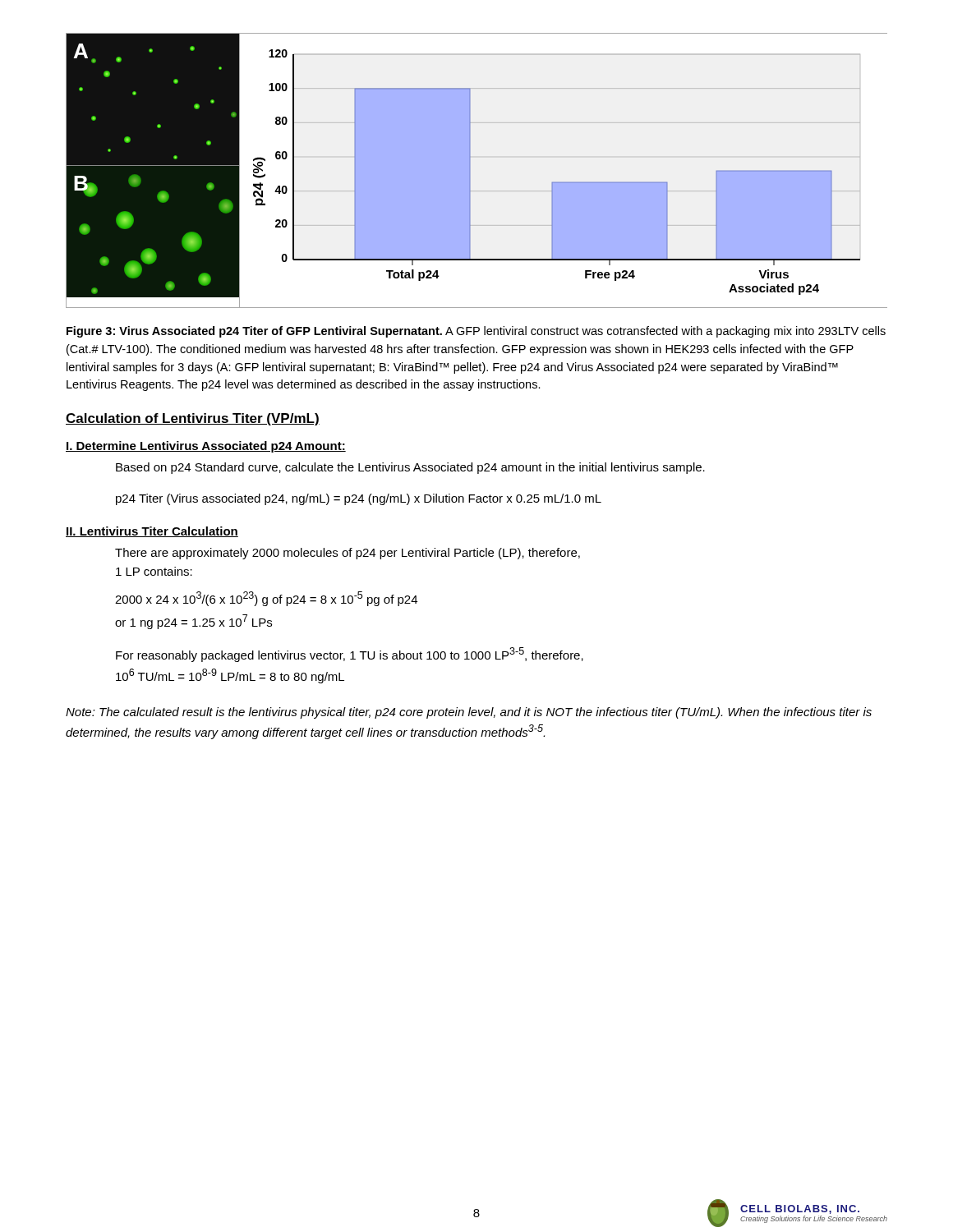
Task: Click on the photo
Action: pyautogui.click(x=476, y=170)
